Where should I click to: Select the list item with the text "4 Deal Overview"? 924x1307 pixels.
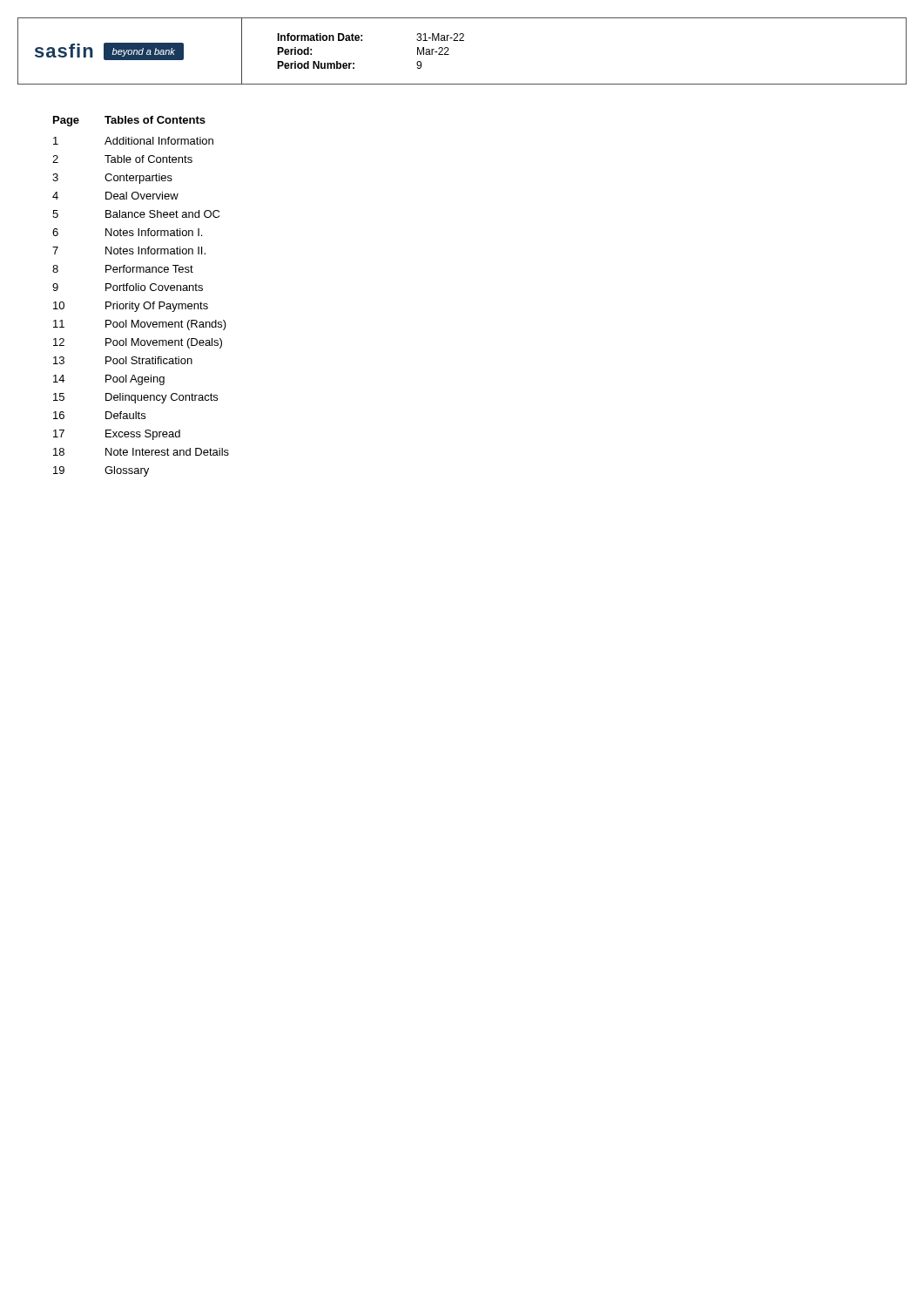[115, 196]
